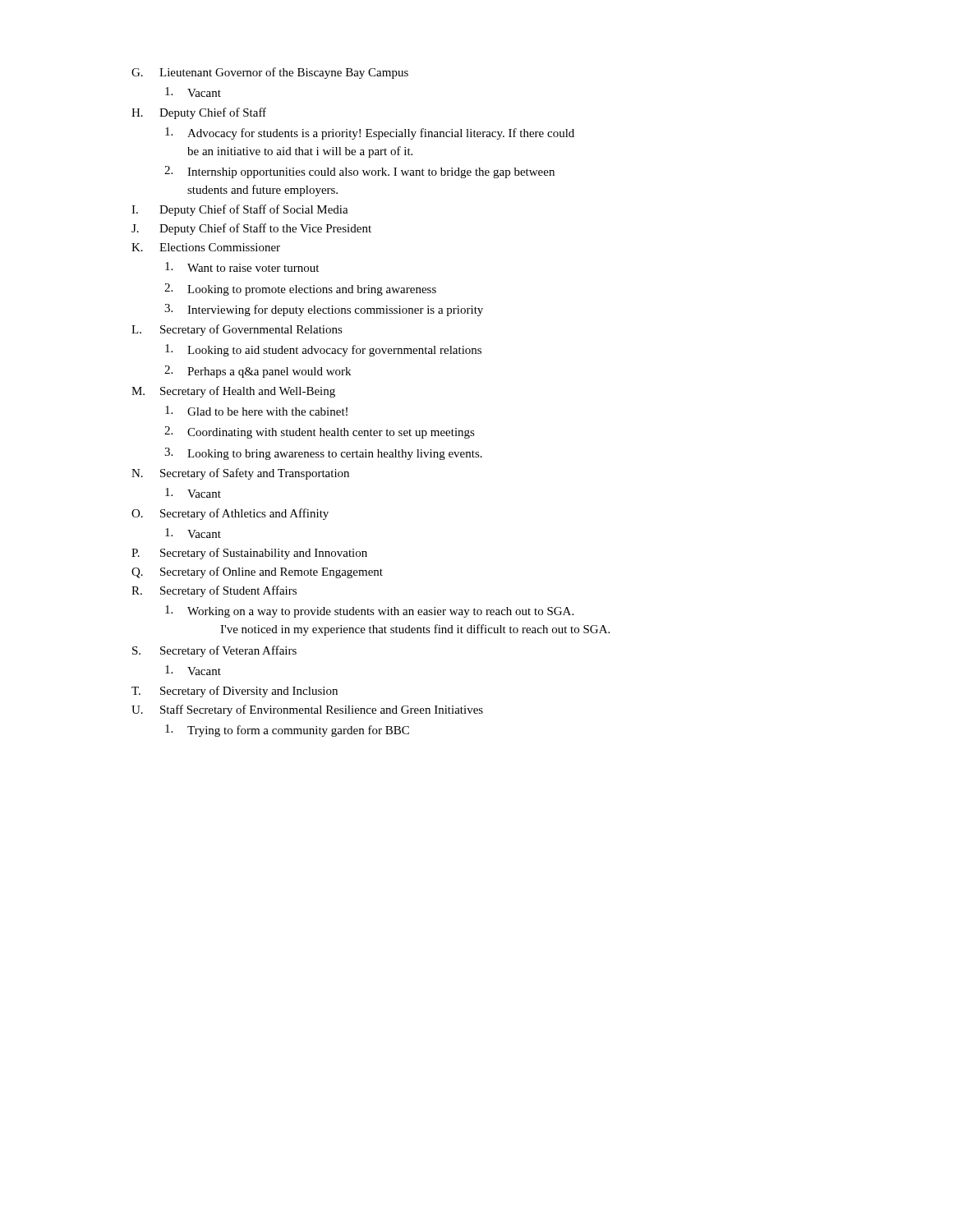
Task: Find the list item that reads "2. Looking to promote elections and"
Action: pos(300,290)
